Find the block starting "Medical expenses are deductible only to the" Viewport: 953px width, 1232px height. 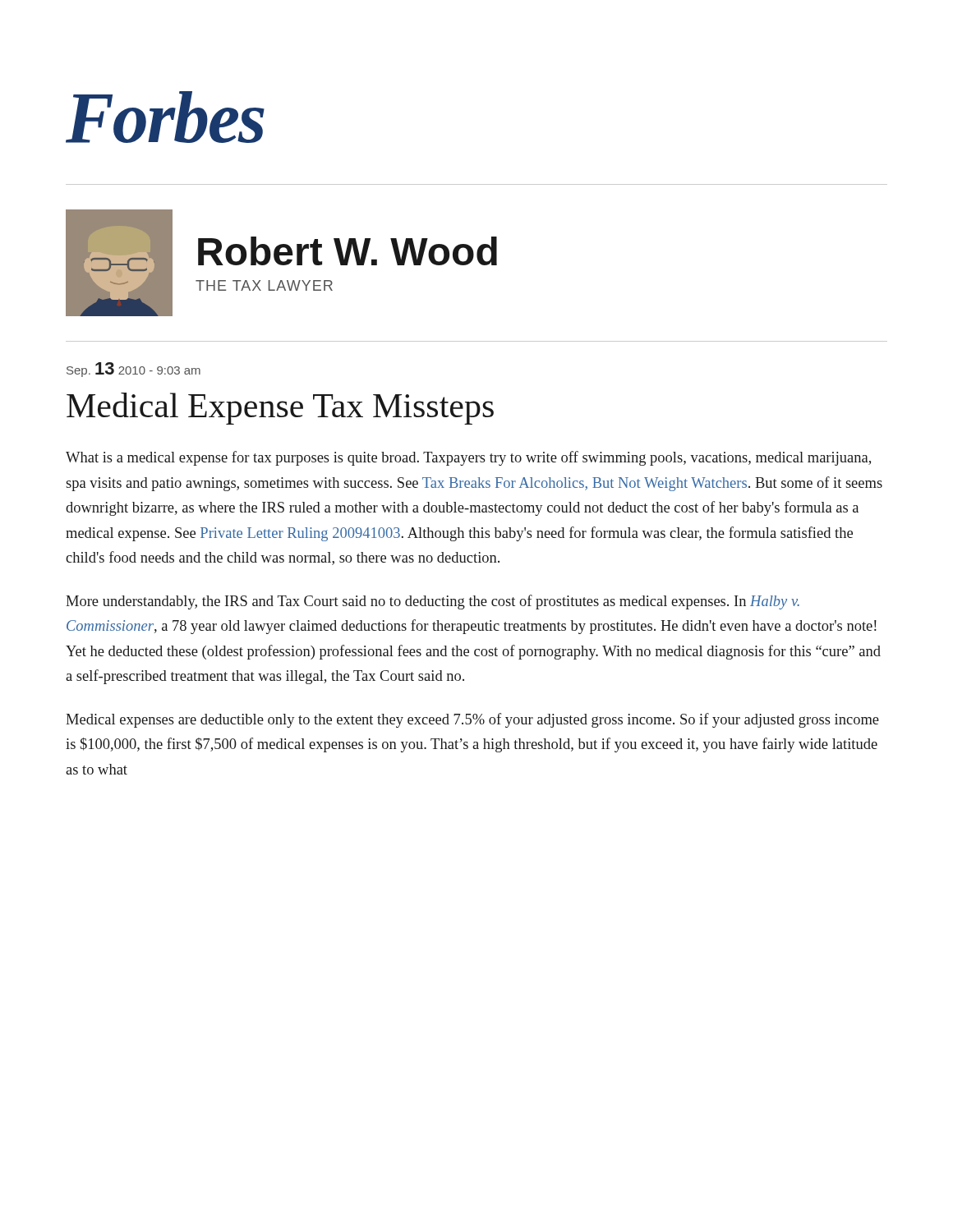tap(472, 744)
